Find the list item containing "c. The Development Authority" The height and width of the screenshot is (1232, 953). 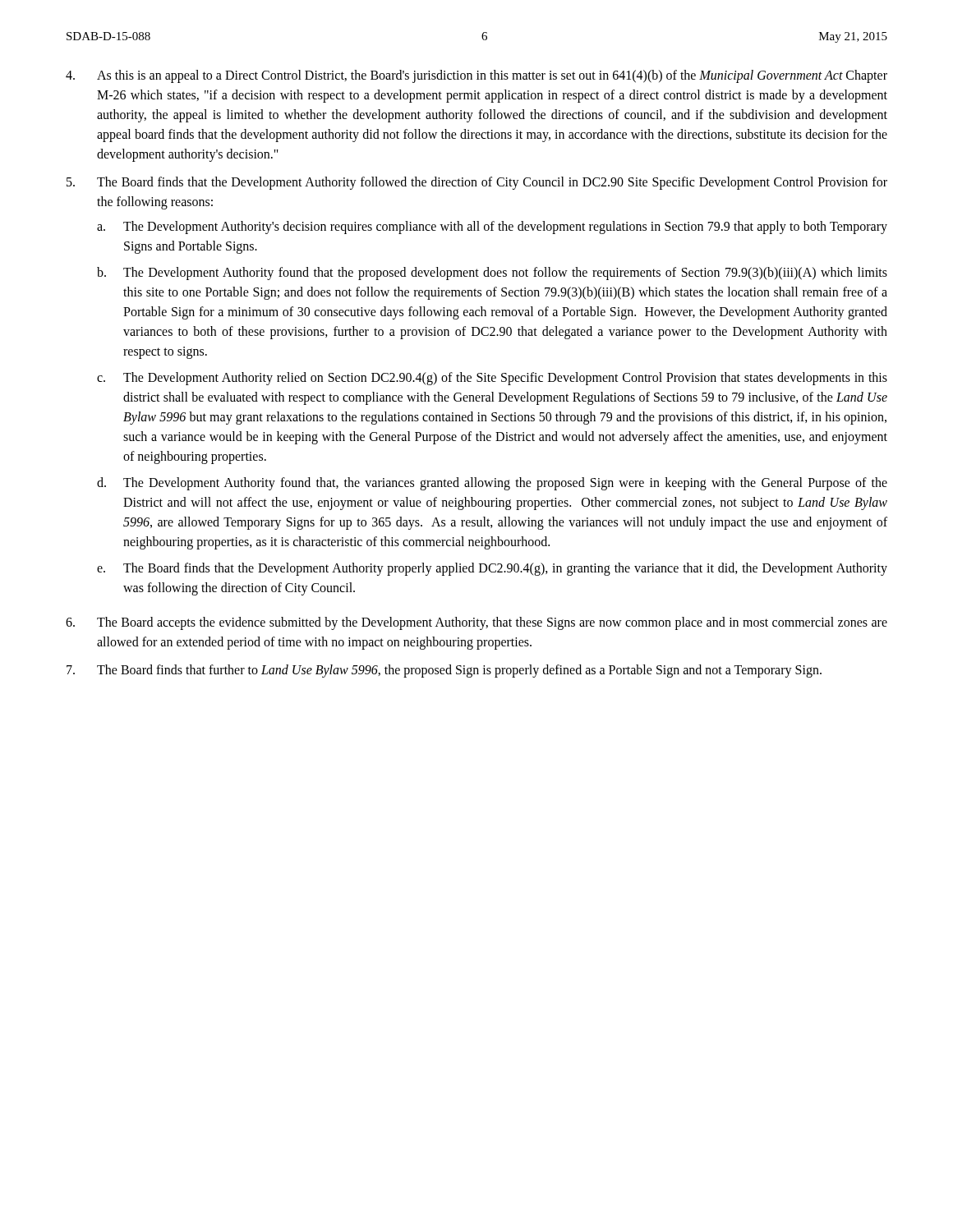click(492, 417)
